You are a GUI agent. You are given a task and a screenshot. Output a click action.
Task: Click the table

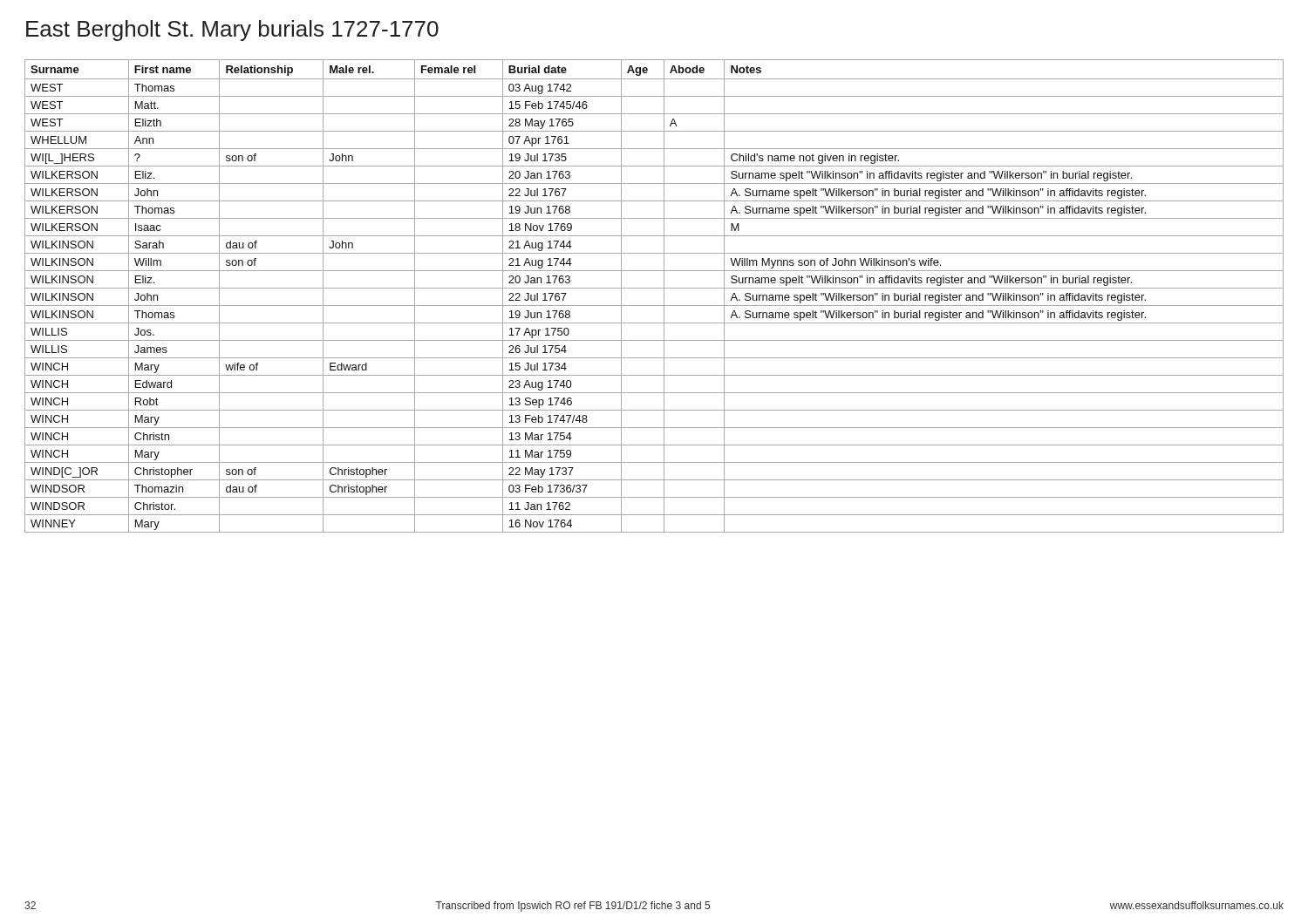click(x=654, y=296)
